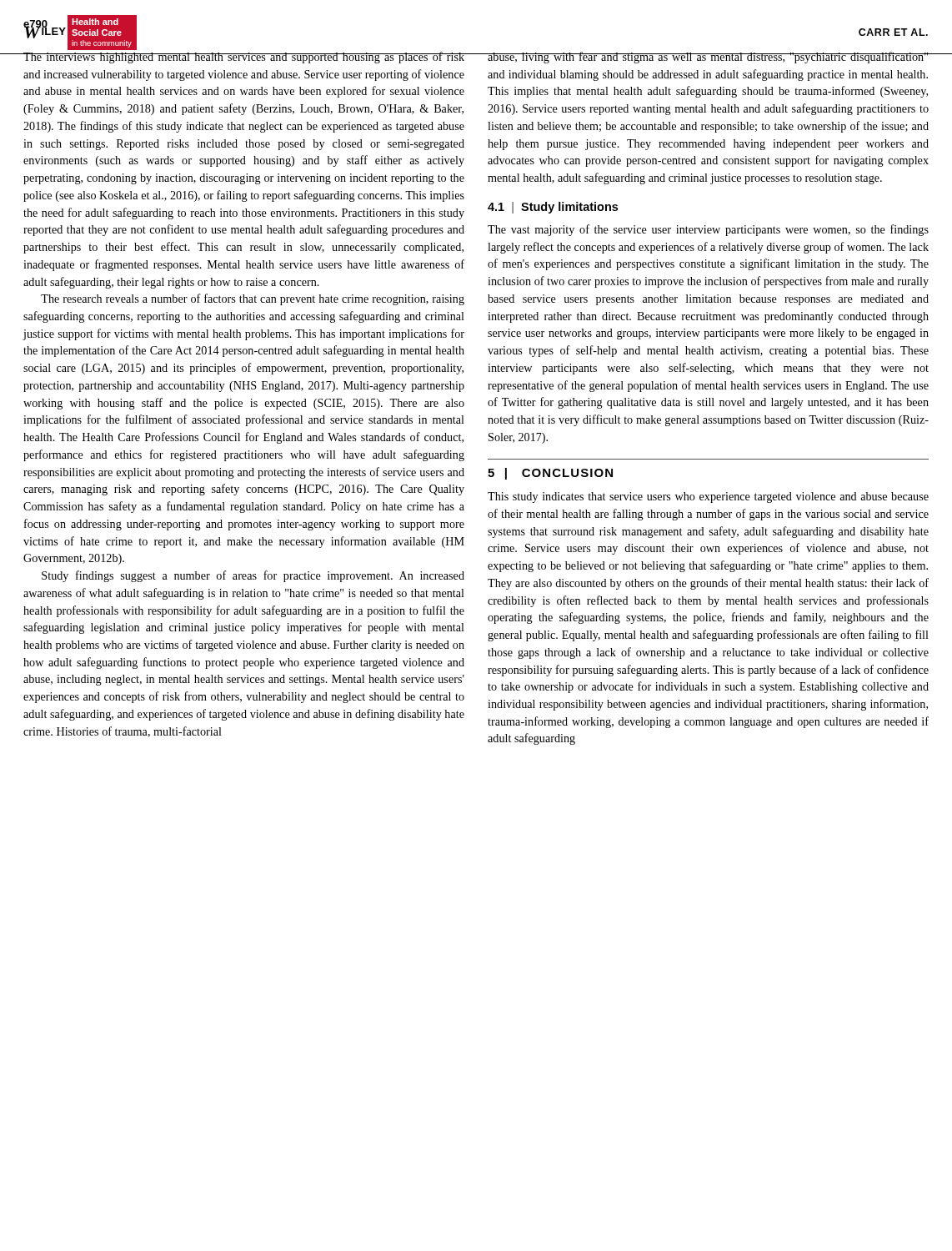Locate the text block that reads "This study indicates that service users who experience"

coord(708,618)
